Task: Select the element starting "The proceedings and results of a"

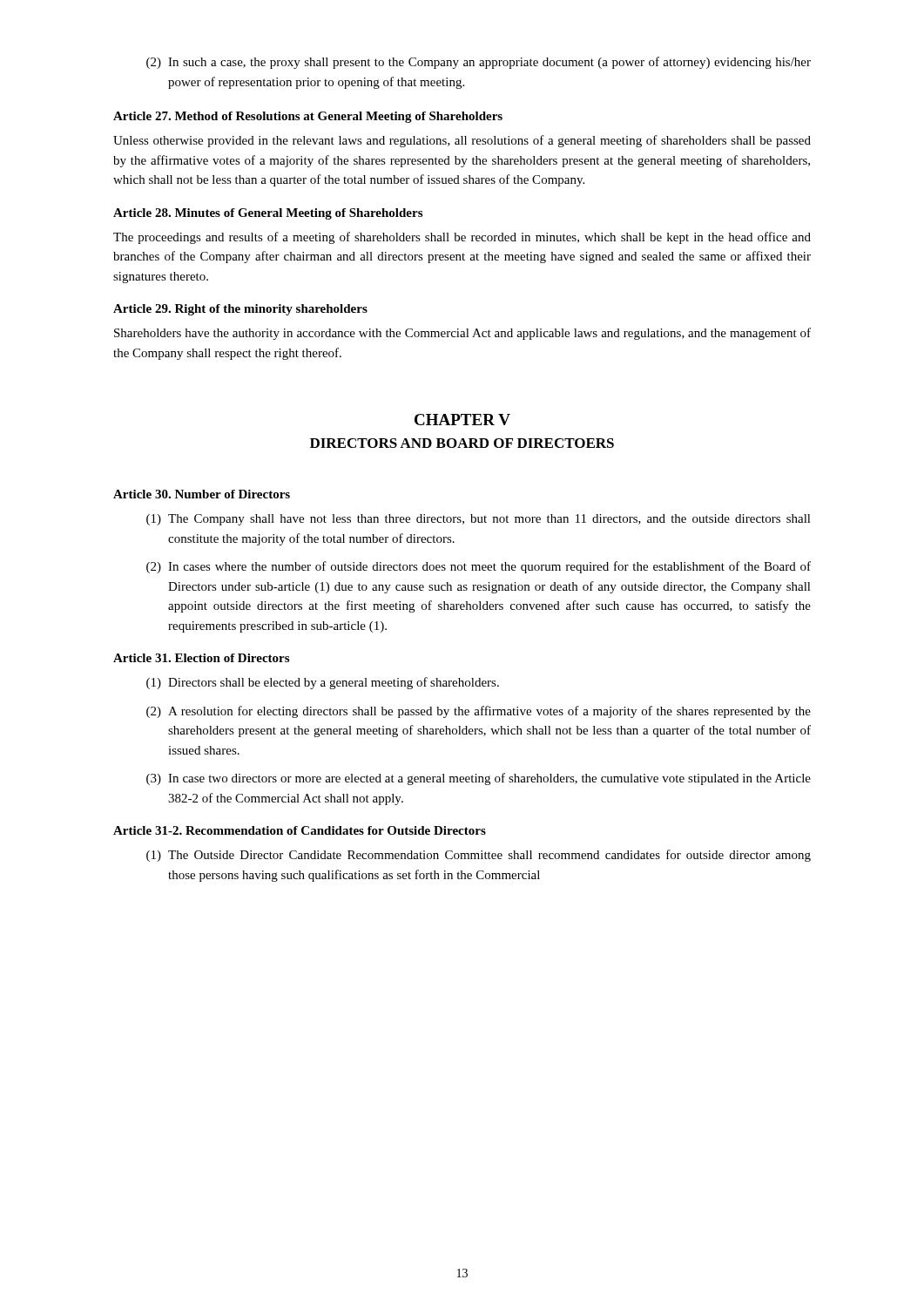Action: 462,256
